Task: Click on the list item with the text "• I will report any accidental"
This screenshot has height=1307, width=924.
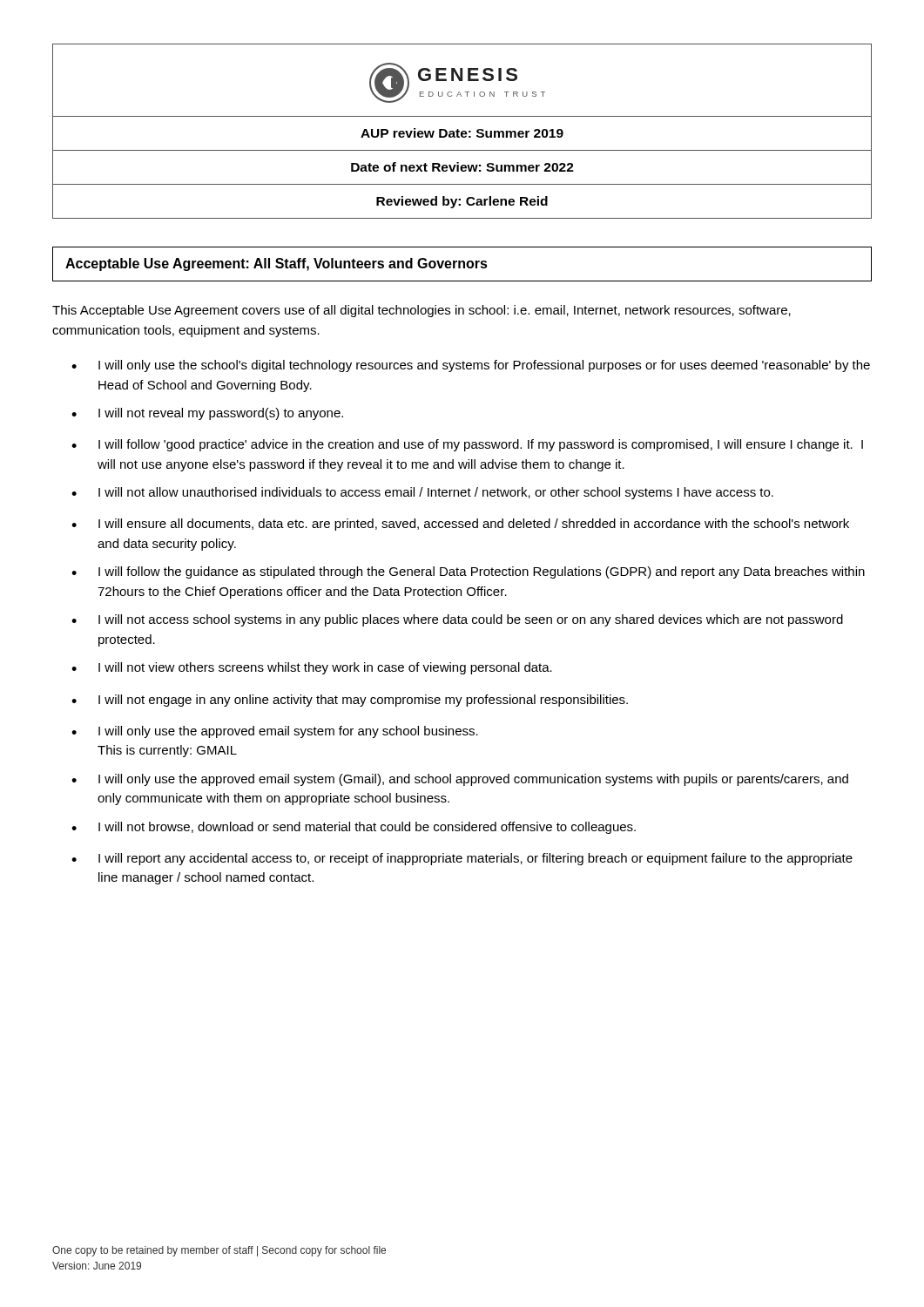Action: click(462, 868)
